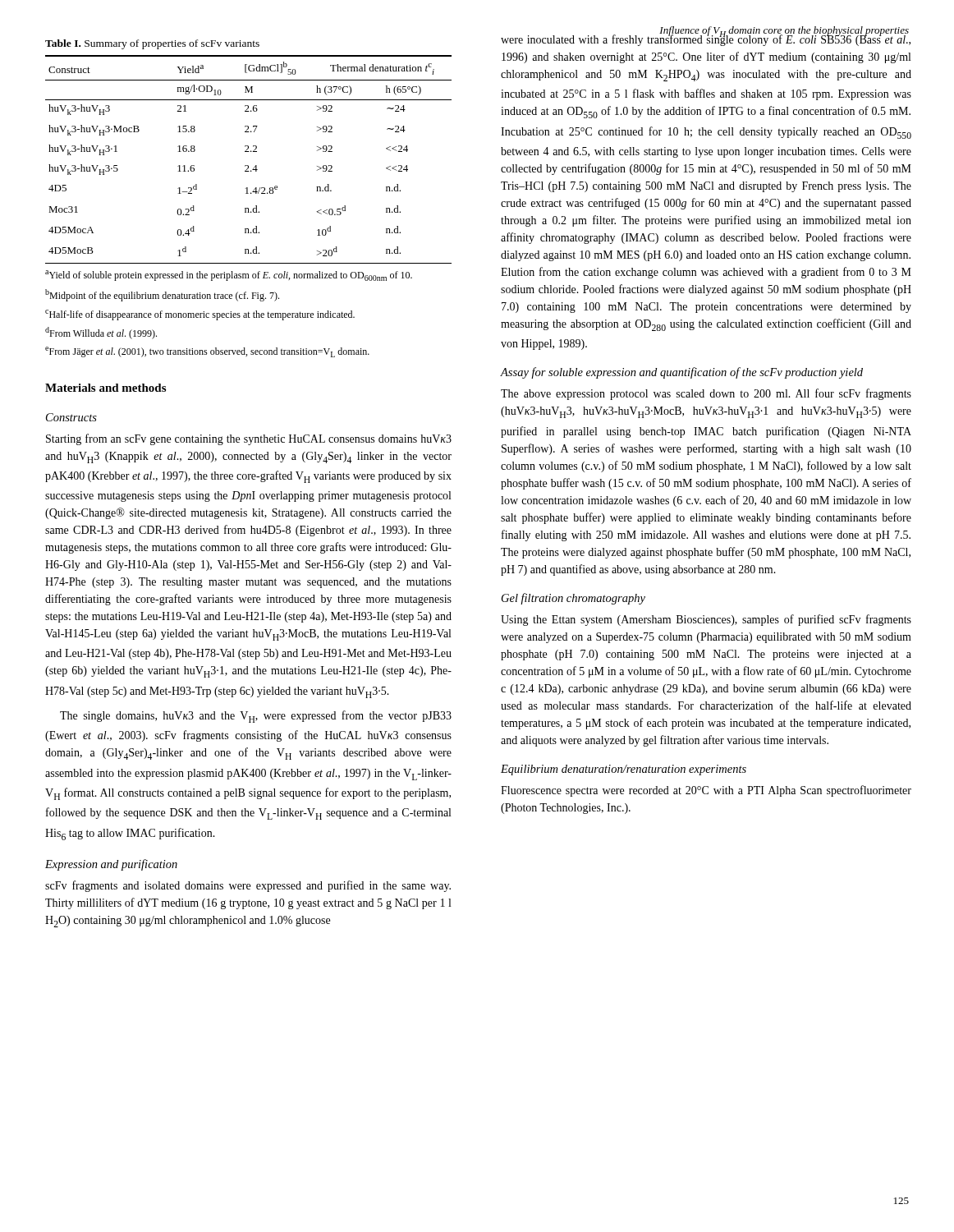Select the section header with the text "Gel filtration chromatography"
Screen dimensions: 1232x954
(573, 598)
